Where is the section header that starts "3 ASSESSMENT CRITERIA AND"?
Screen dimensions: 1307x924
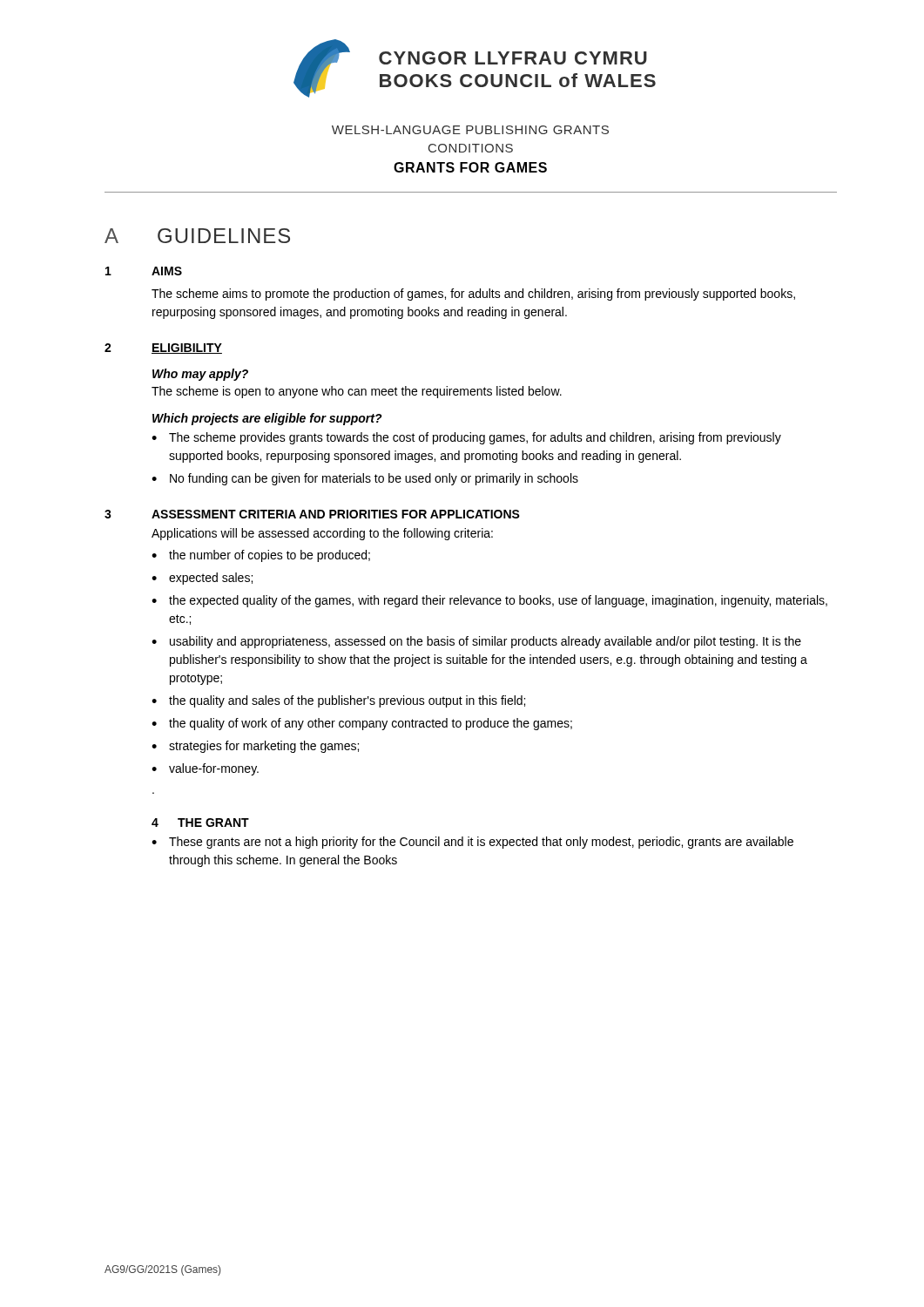[x=471, y=525]
